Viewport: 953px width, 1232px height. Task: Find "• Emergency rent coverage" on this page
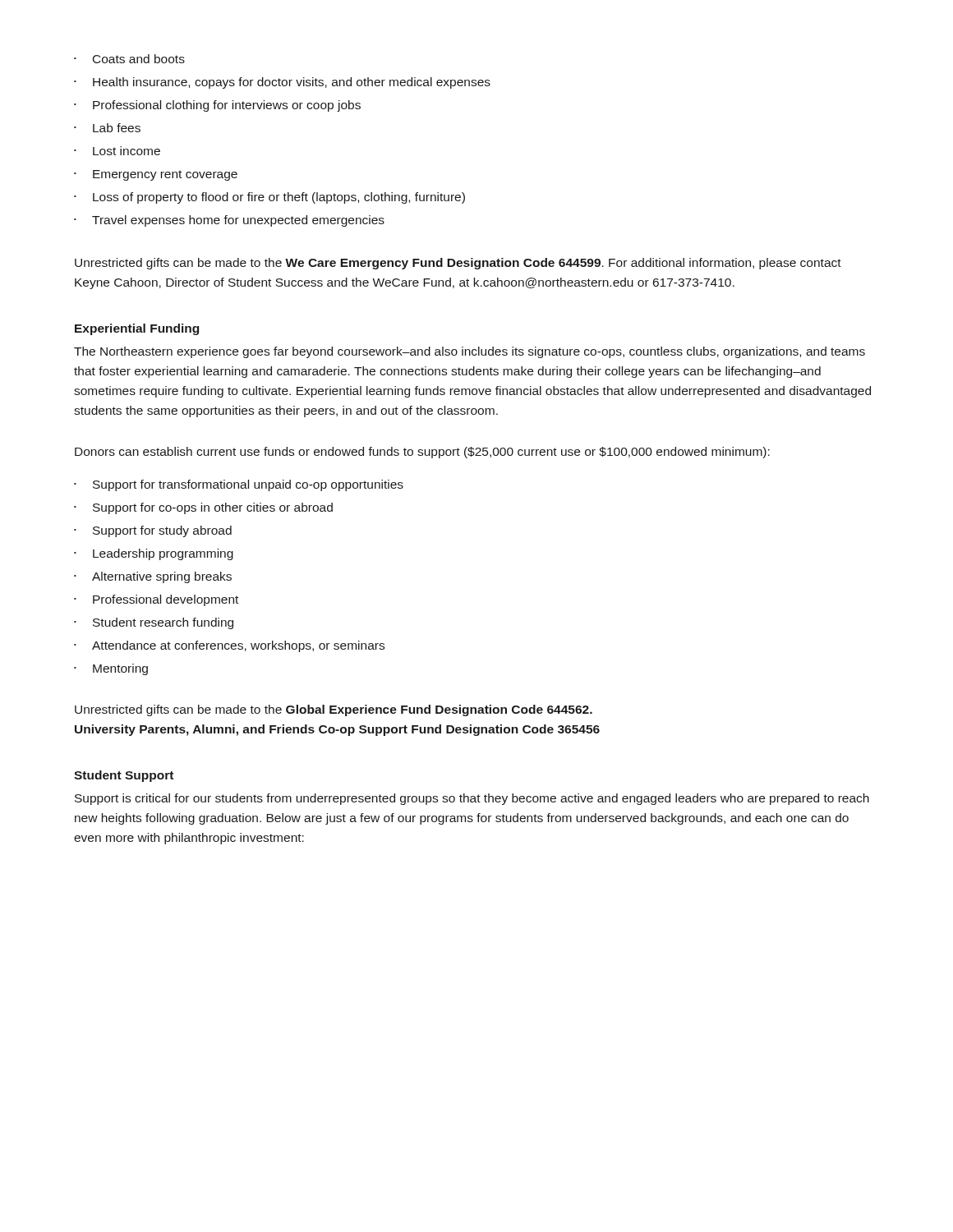pyautogui.click(x=156, y=175)
